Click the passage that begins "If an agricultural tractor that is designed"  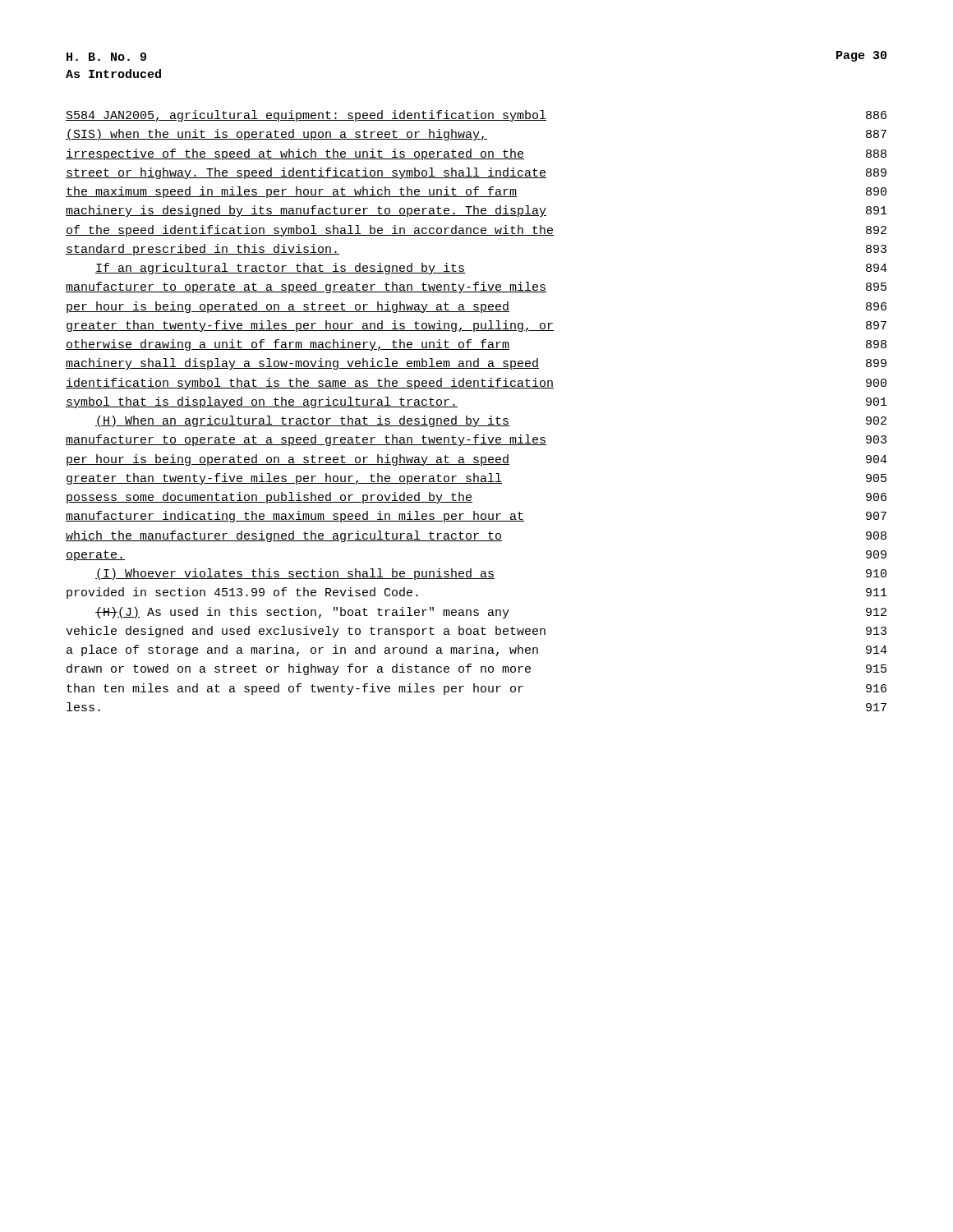pos(476,336)
